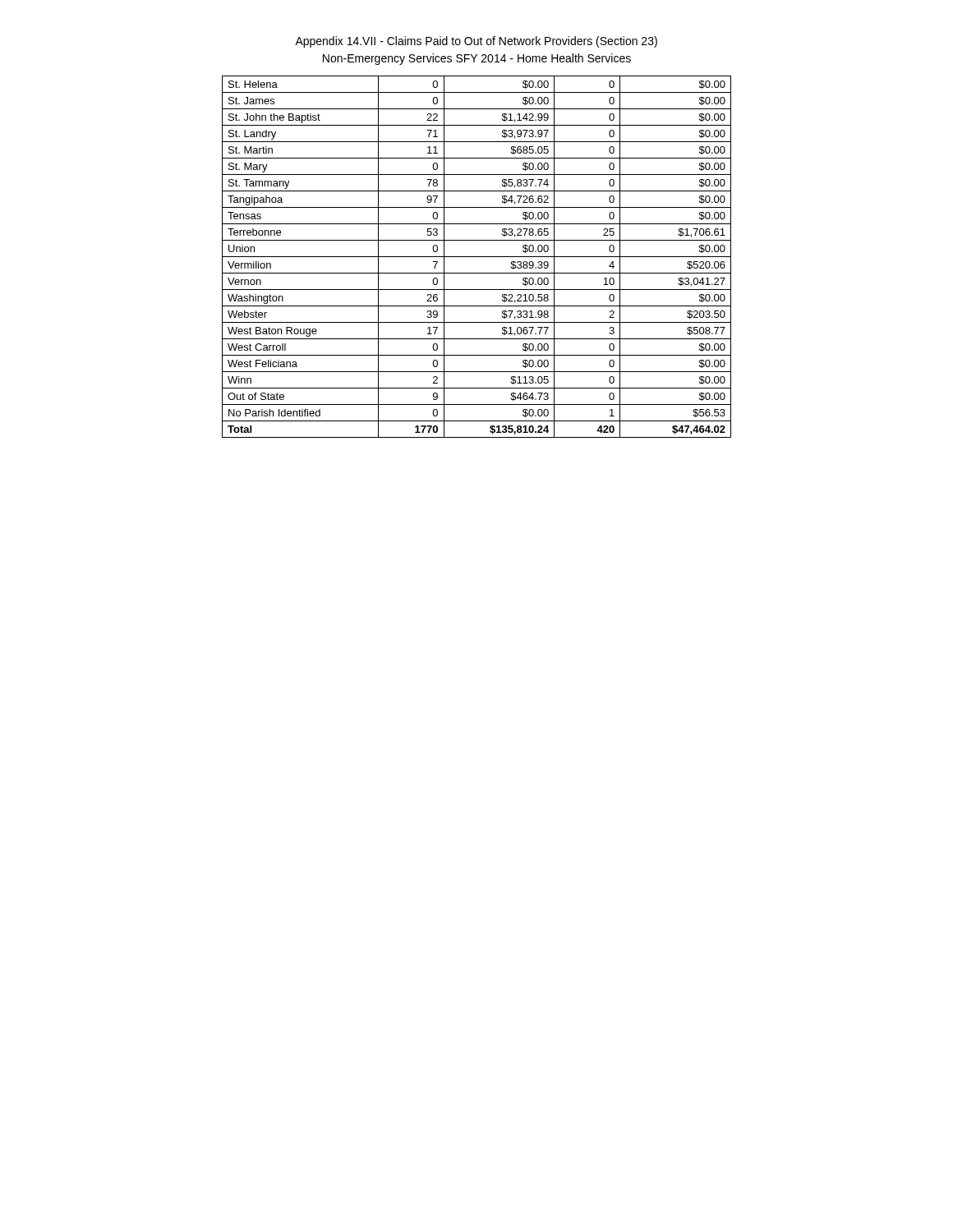Find the title on this page that starts "Appendix 14.VII - Claims Paid to Out"
The width and height of the screenshot is (953, 1232).
[476, 50]
